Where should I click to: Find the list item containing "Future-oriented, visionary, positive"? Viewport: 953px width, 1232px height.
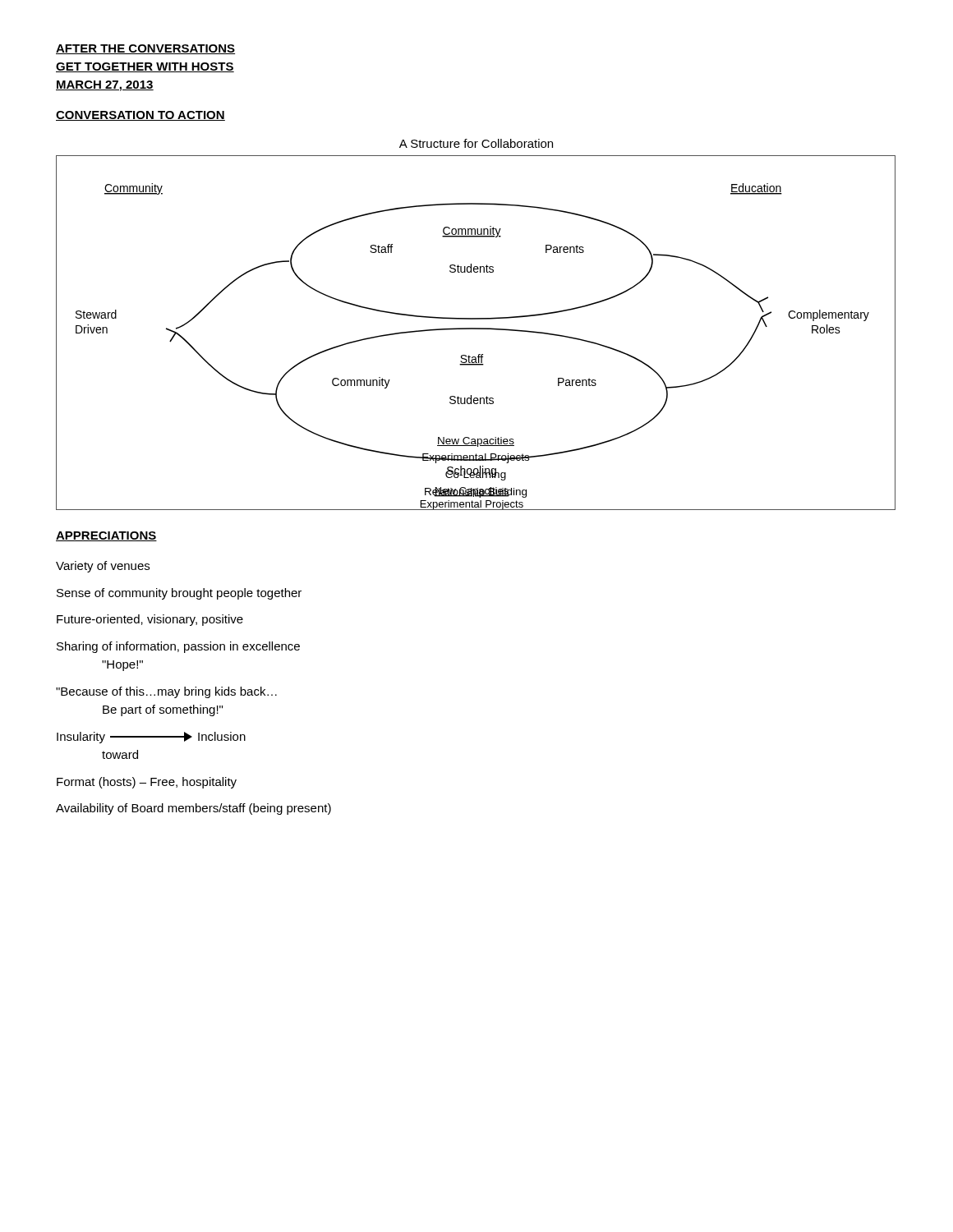click(150, 619)
